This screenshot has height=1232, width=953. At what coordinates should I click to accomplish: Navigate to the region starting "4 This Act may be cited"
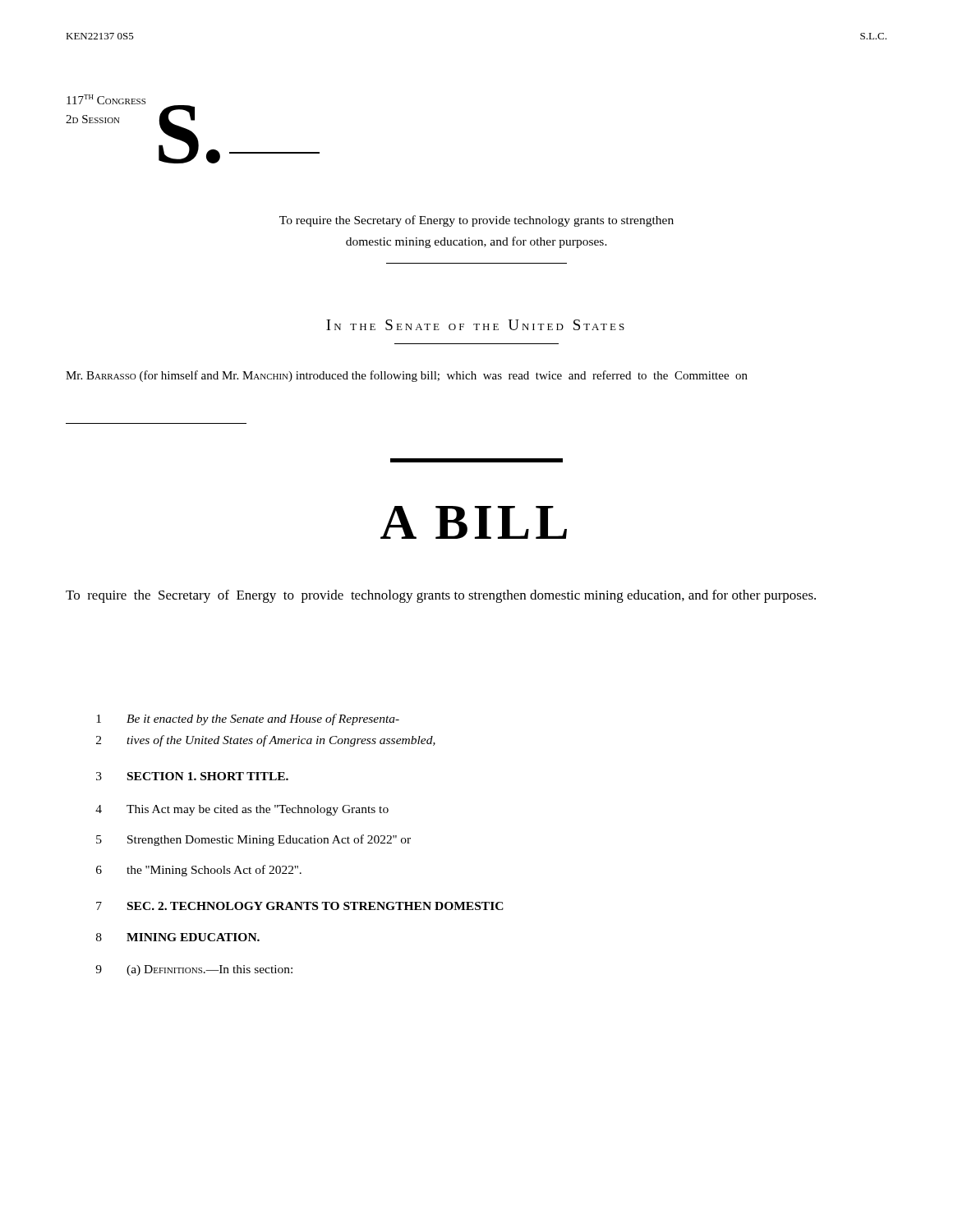click(227, 809)
